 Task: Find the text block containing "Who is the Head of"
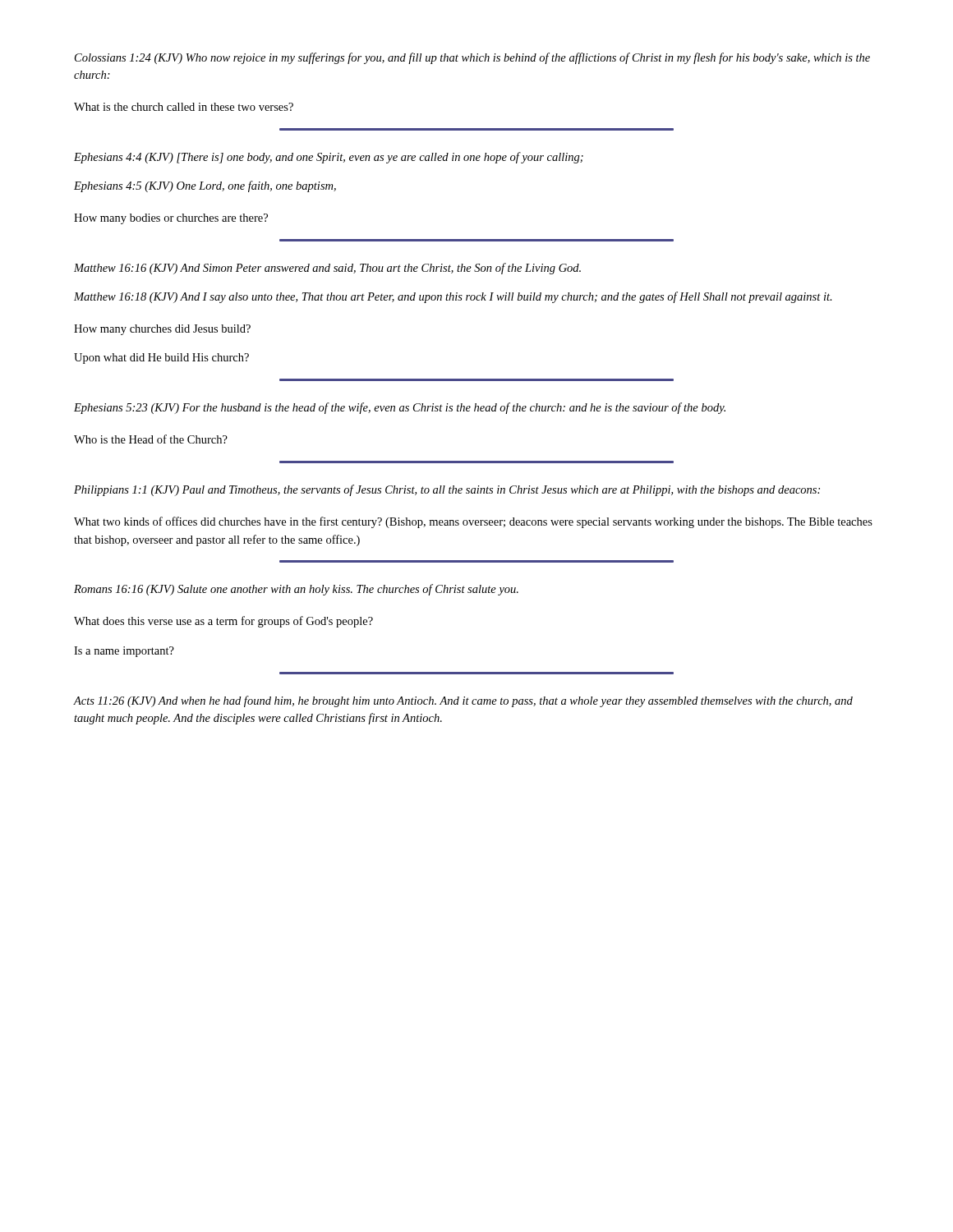coord(151,440)
